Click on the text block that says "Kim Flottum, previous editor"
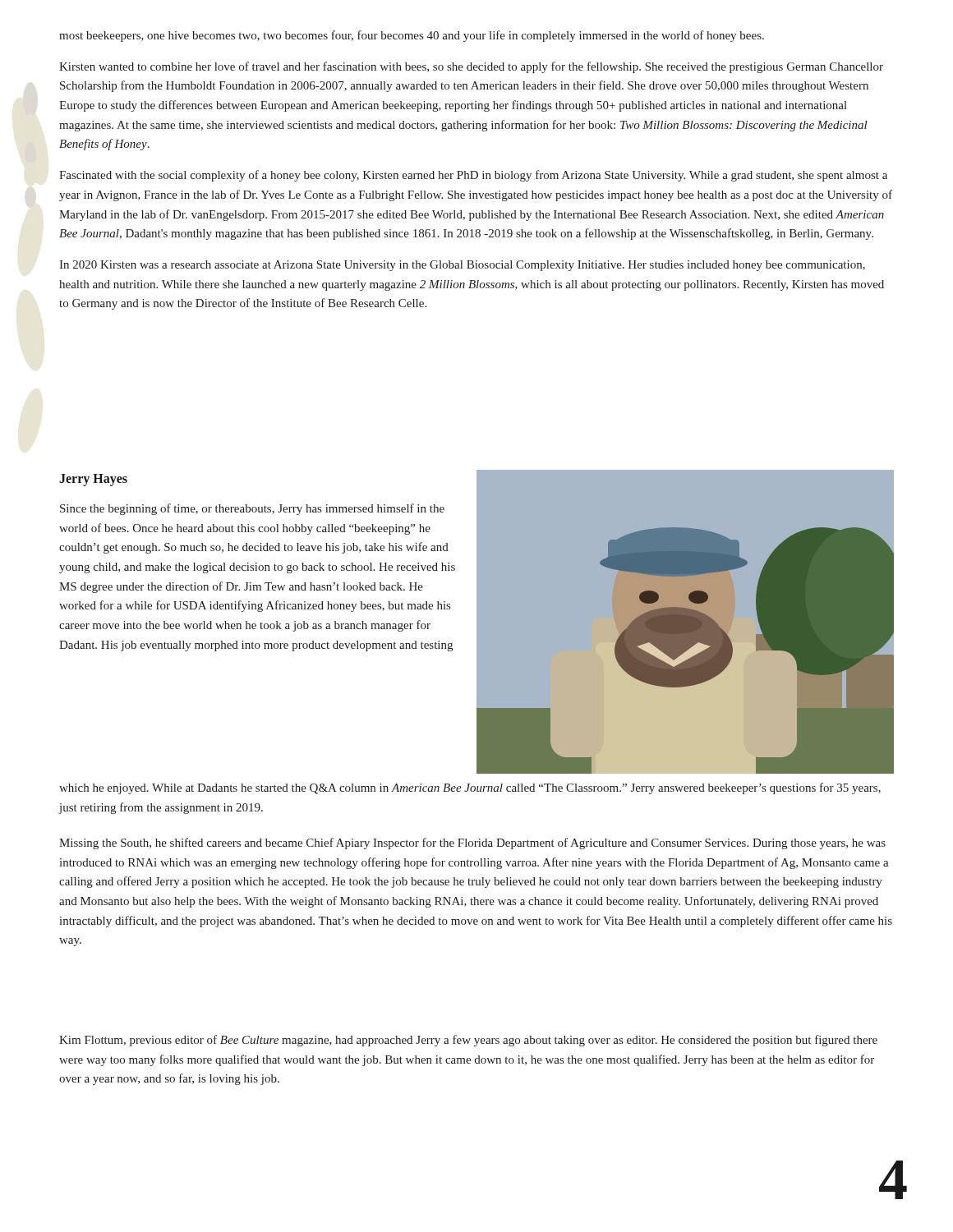 (x=468, y=1059)
